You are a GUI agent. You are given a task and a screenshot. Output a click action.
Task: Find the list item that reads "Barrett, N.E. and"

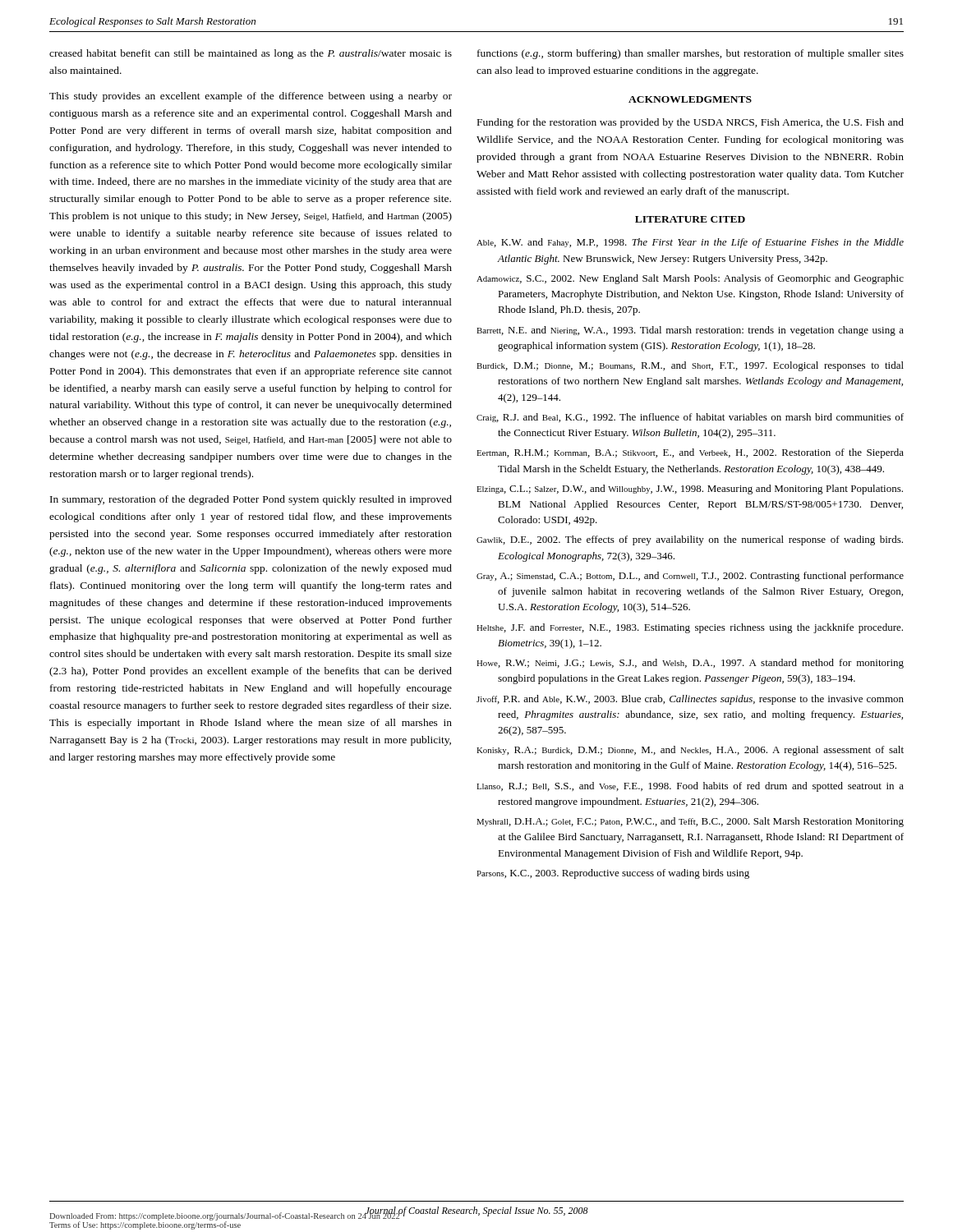click(x=690, y=337)
